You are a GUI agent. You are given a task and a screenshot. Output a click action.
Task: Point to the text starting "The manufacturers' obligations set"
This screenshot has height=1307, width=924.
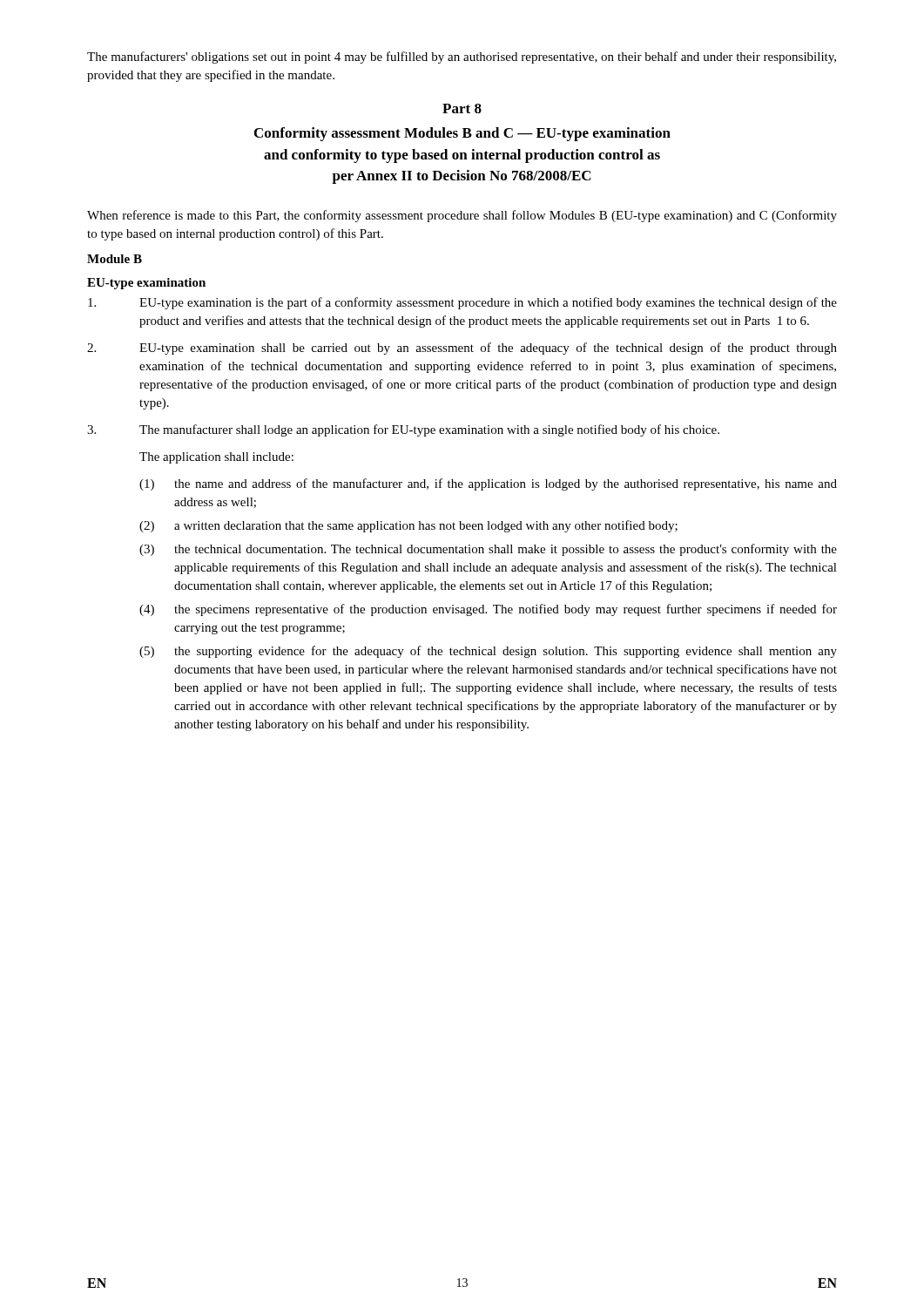tap(462, 66)
